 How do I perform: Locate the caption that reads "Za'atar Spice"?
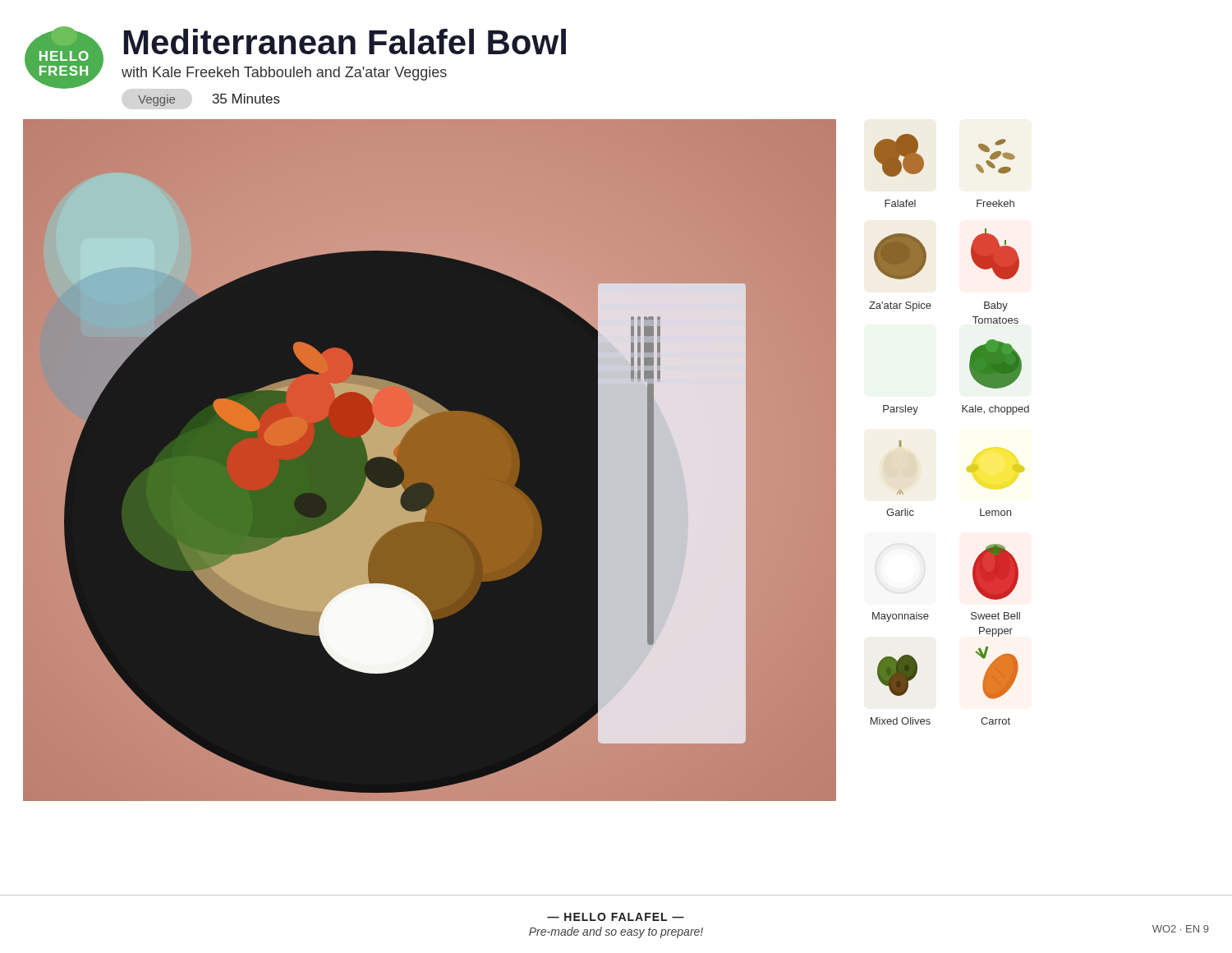900,305
